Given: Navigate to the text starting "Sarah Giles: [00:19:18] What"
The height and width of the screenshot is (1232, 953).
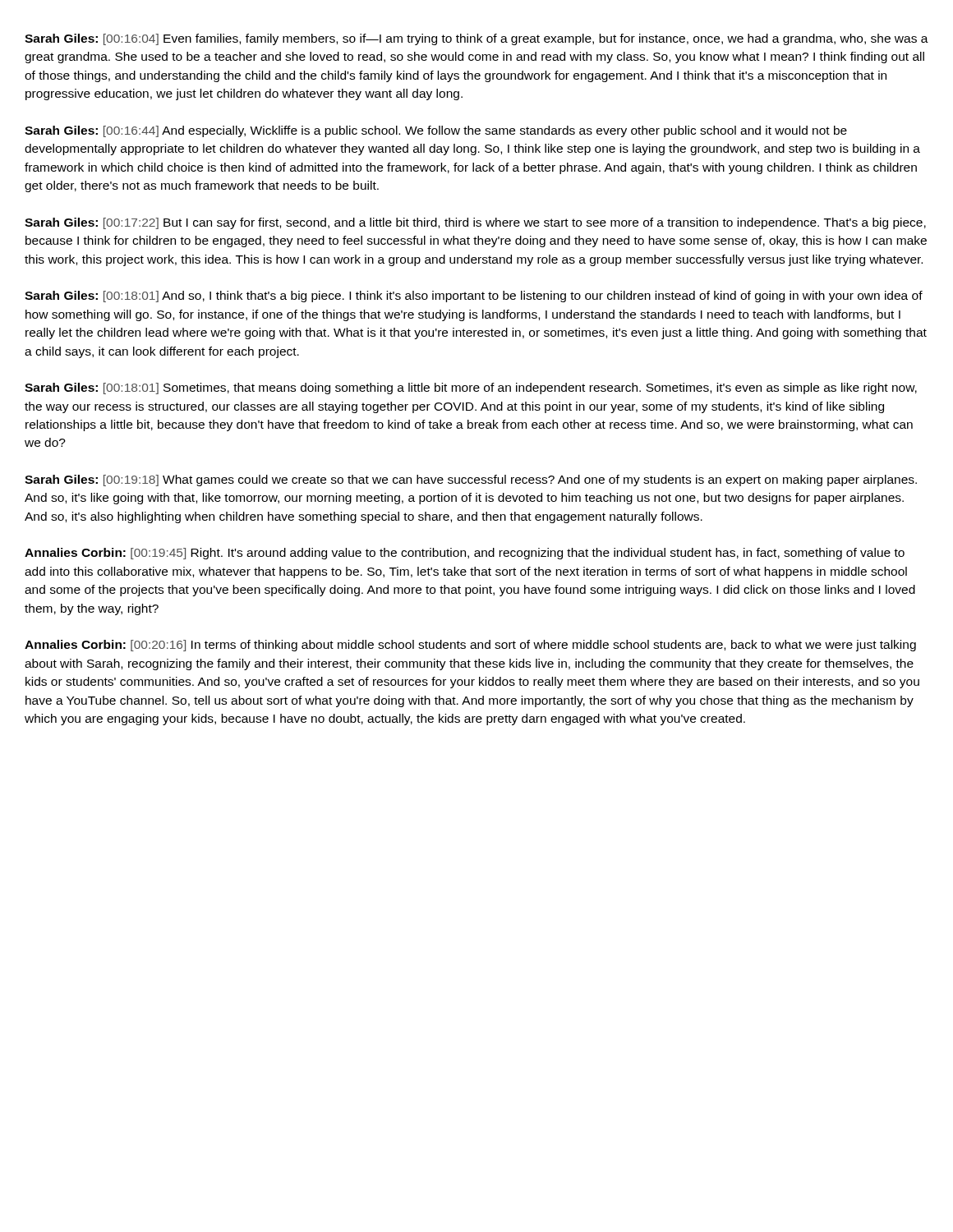Looking at the screenshot, I should (471, 498).
